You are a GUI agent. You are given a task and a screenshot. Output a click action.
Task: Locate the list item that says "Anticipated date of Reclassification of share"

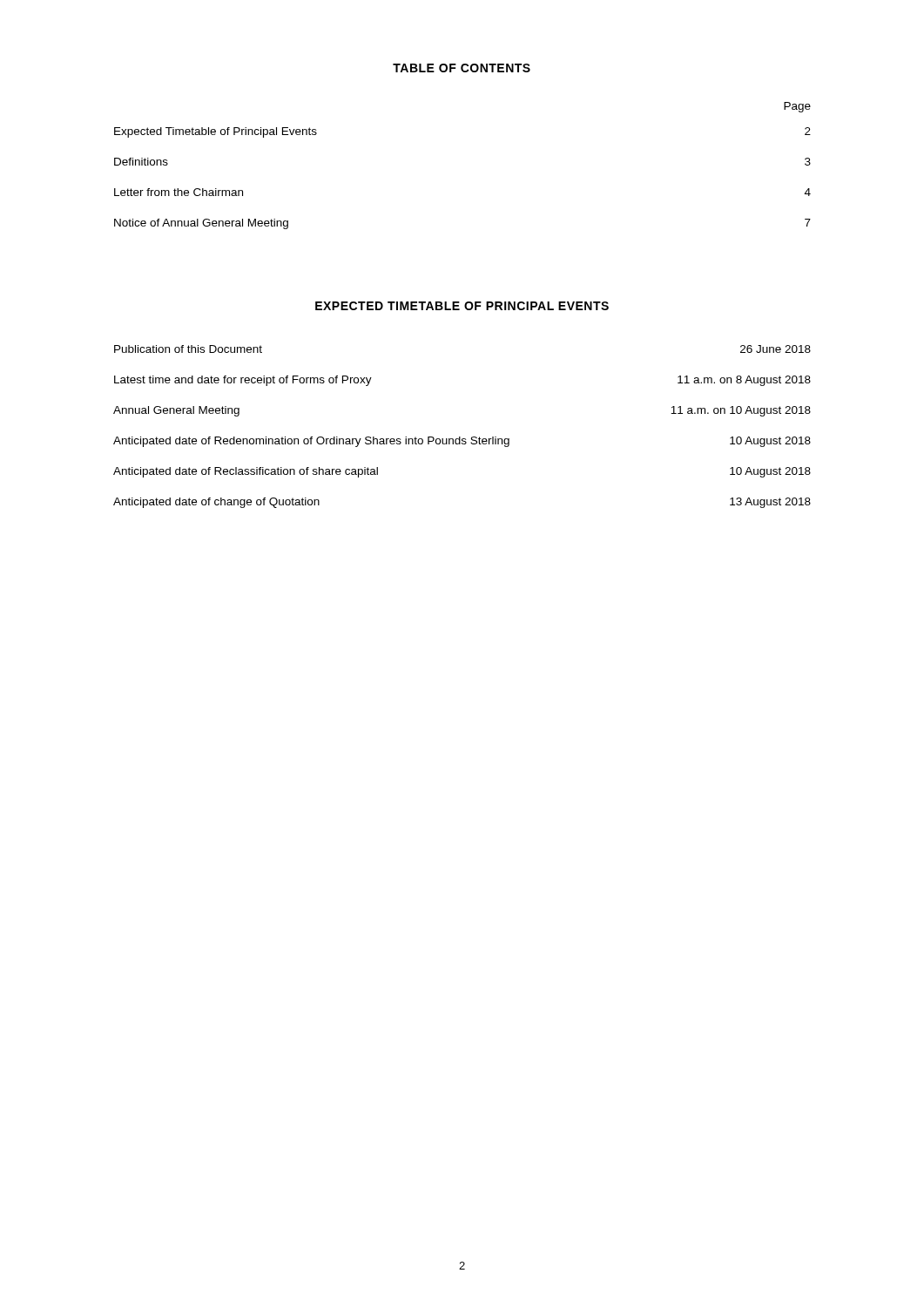[x=243, y=472]
